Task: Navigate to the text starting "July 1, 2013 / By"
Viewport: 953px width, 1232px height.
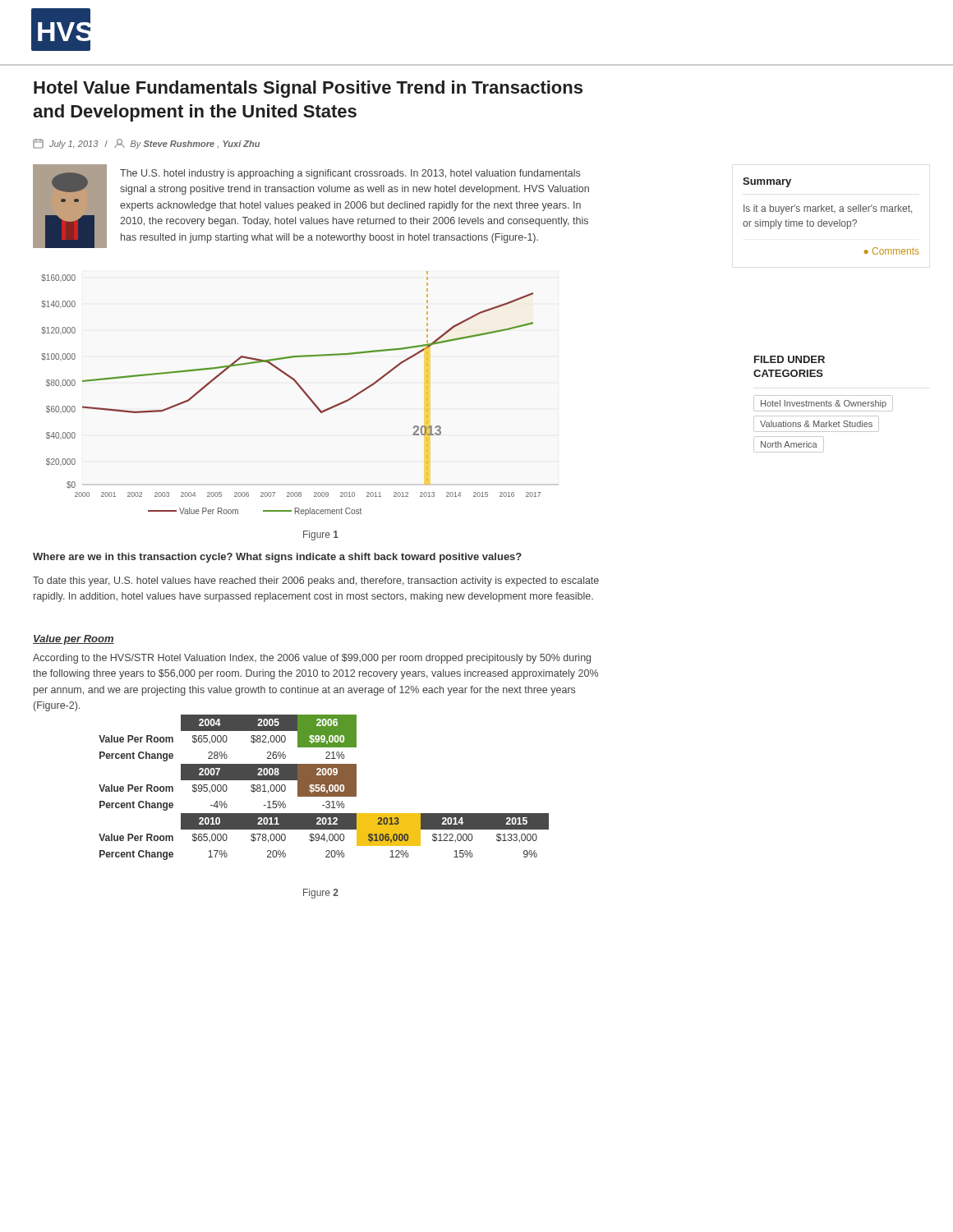Action: coord(146,143)
